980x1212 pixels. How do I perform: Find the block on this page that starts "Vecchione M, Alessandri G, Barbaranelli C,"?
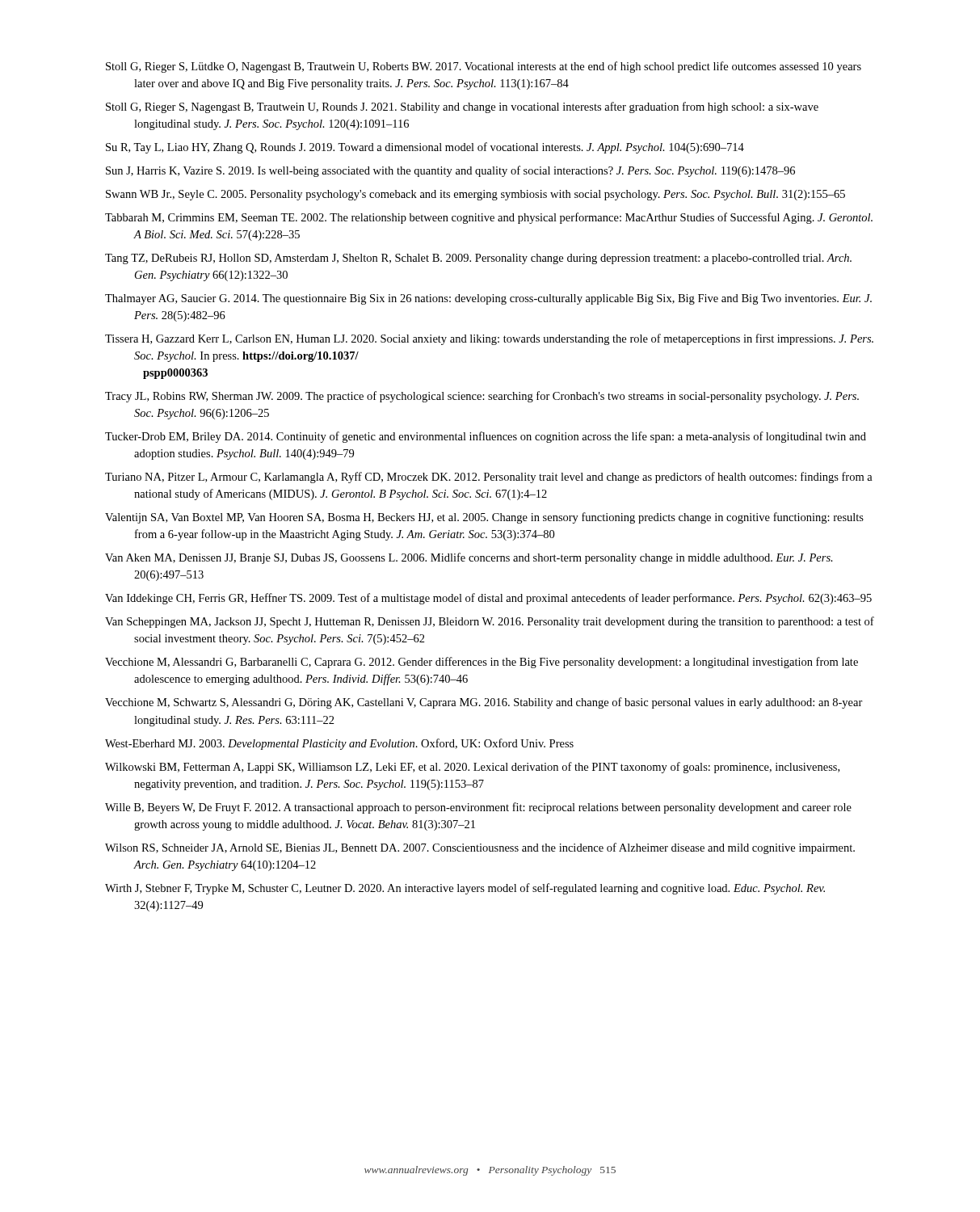[482, 671]
